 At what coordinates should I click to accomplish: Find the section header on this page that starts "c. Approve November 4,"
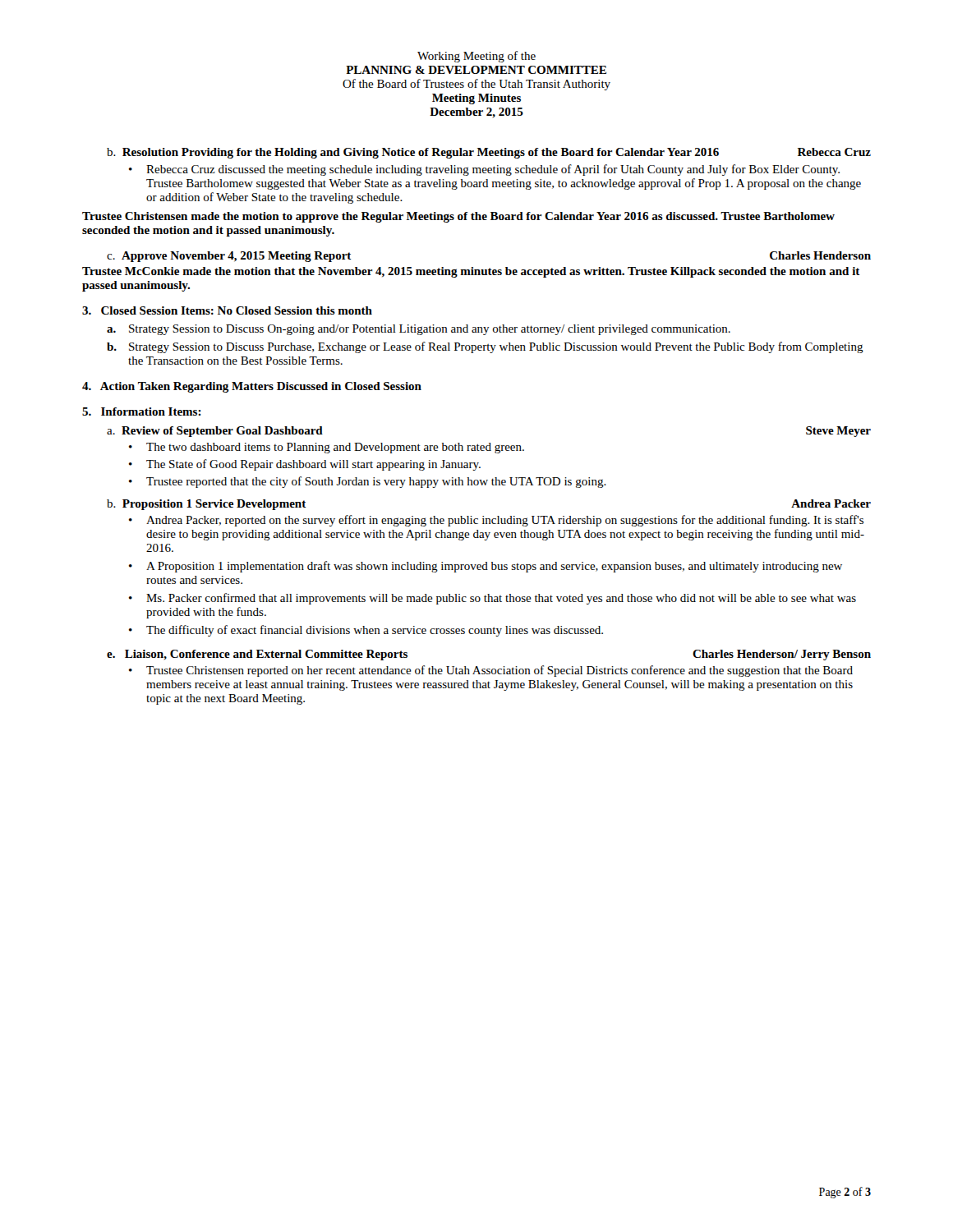[489, 256]
